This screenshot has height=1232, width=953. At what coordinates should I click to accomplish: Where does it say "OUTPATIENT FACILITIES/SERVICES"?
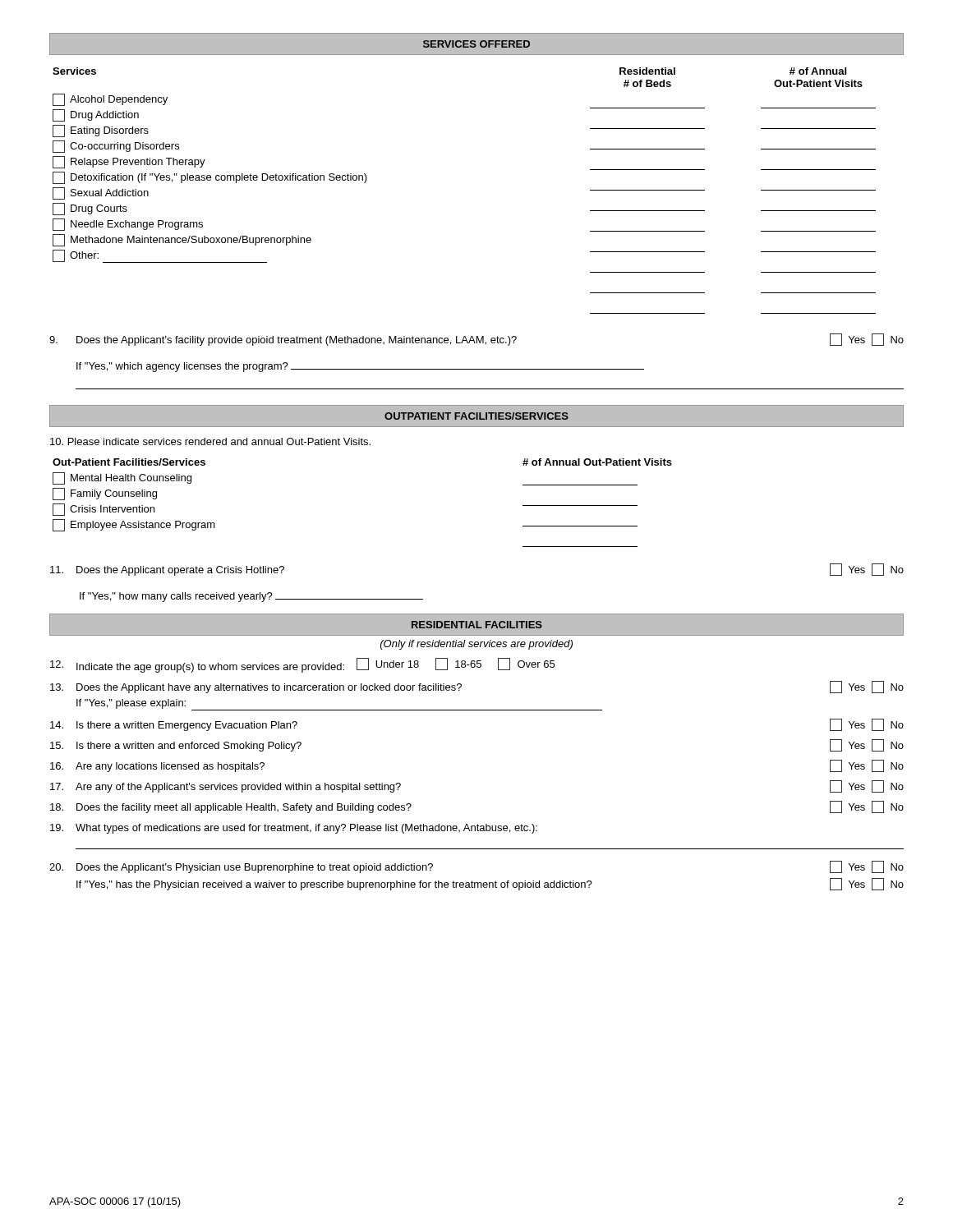click(476, 416)
